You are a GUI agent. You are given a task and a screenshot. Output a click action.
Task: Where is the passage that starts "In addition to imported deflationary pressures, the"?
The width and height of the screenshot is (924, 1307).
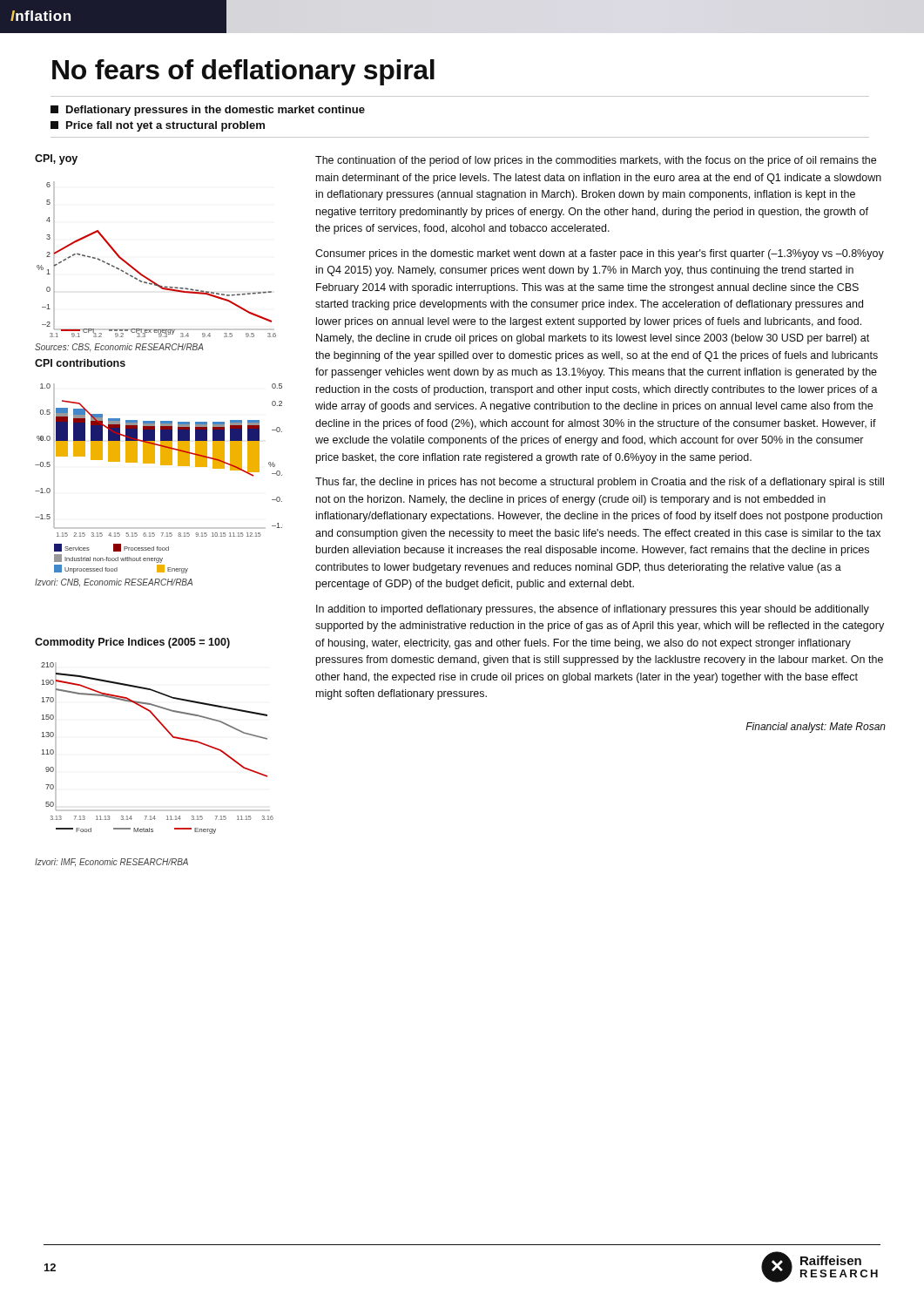(x=600, y=651)
